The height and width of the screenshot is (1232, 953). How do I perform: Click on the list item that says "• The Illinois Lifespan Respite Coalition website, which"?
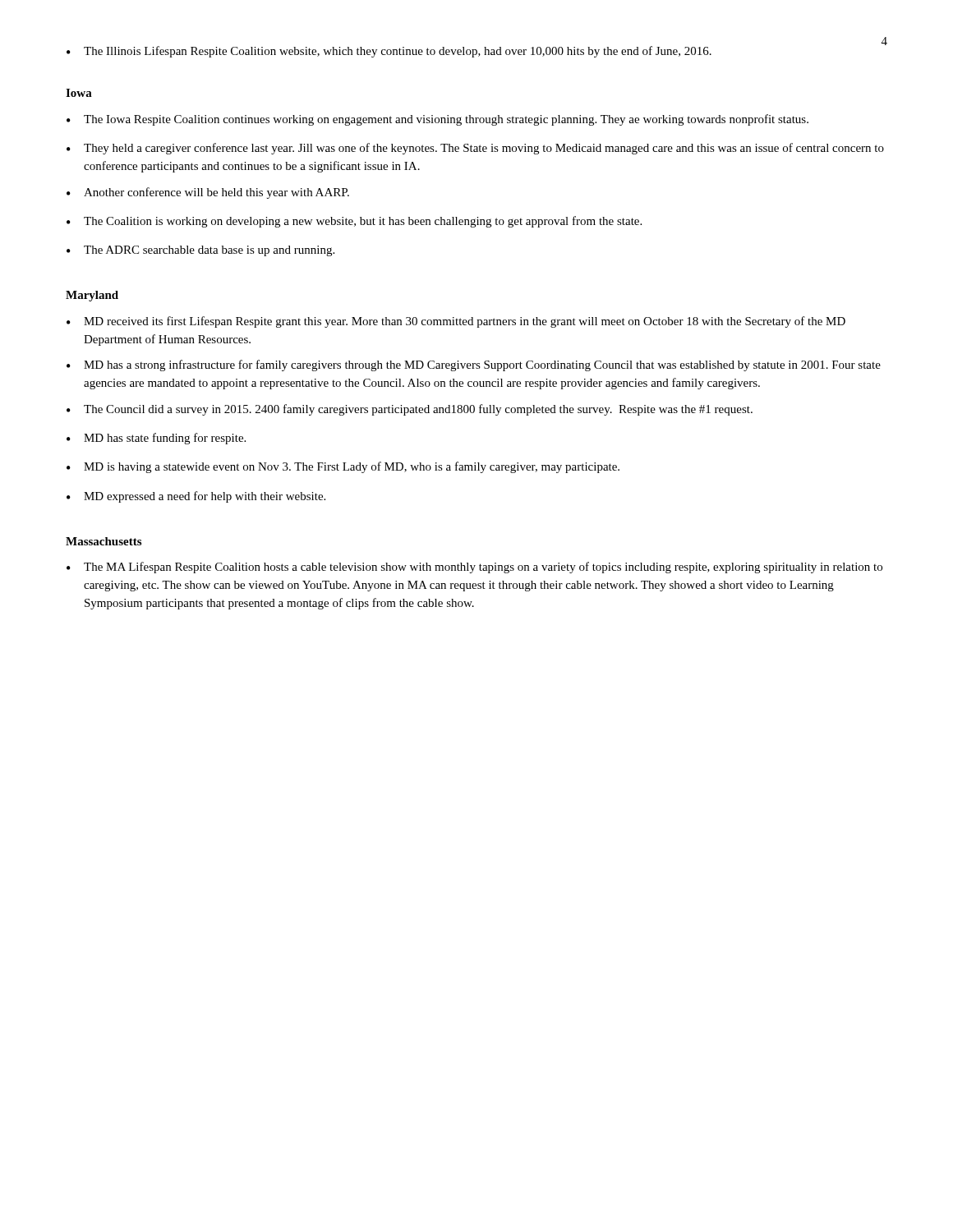389,53
